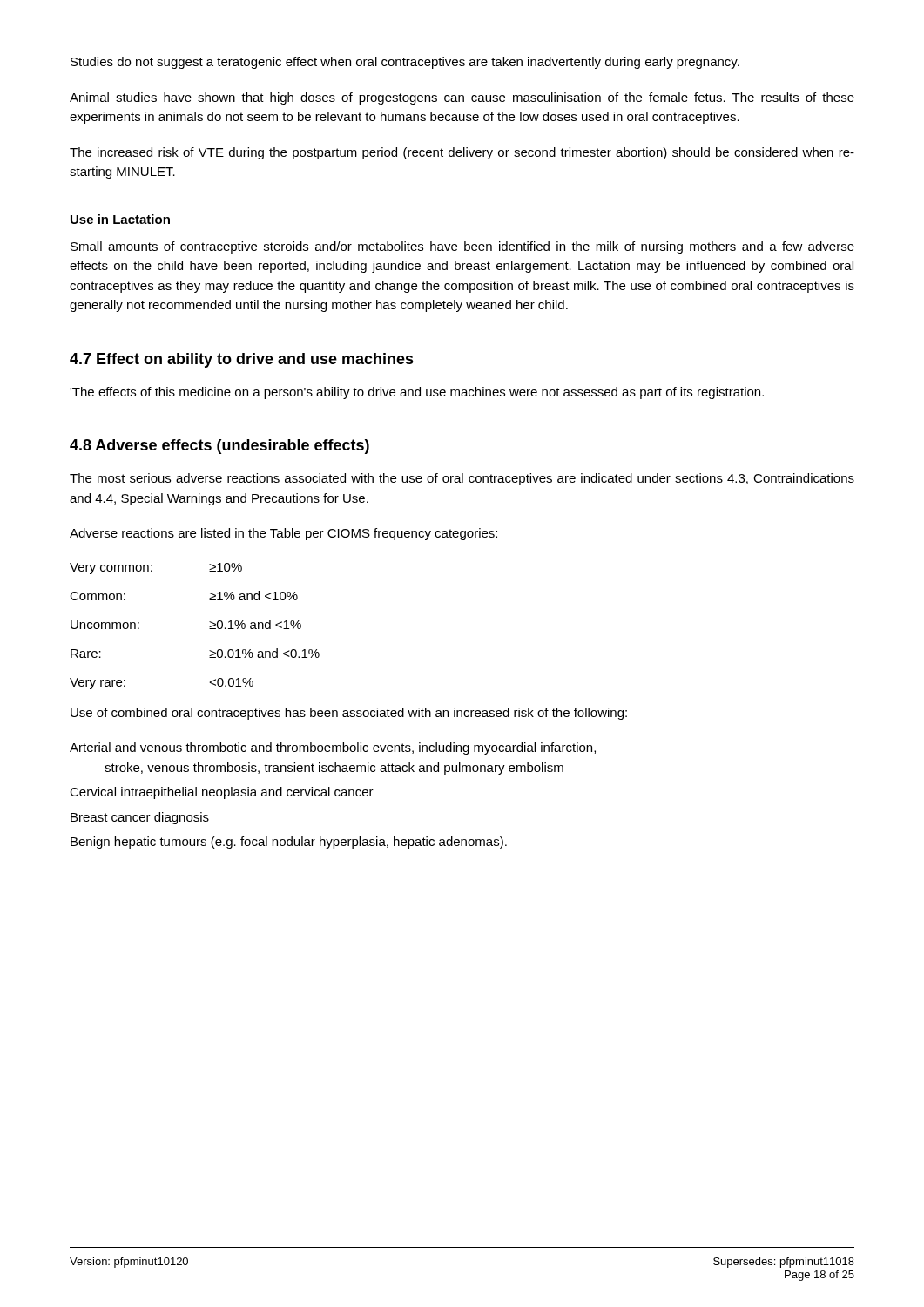This screenshot has width=924, height=1307.
Task: Where does it say "Very common: ≥10%"?
Action: (108, 569)
